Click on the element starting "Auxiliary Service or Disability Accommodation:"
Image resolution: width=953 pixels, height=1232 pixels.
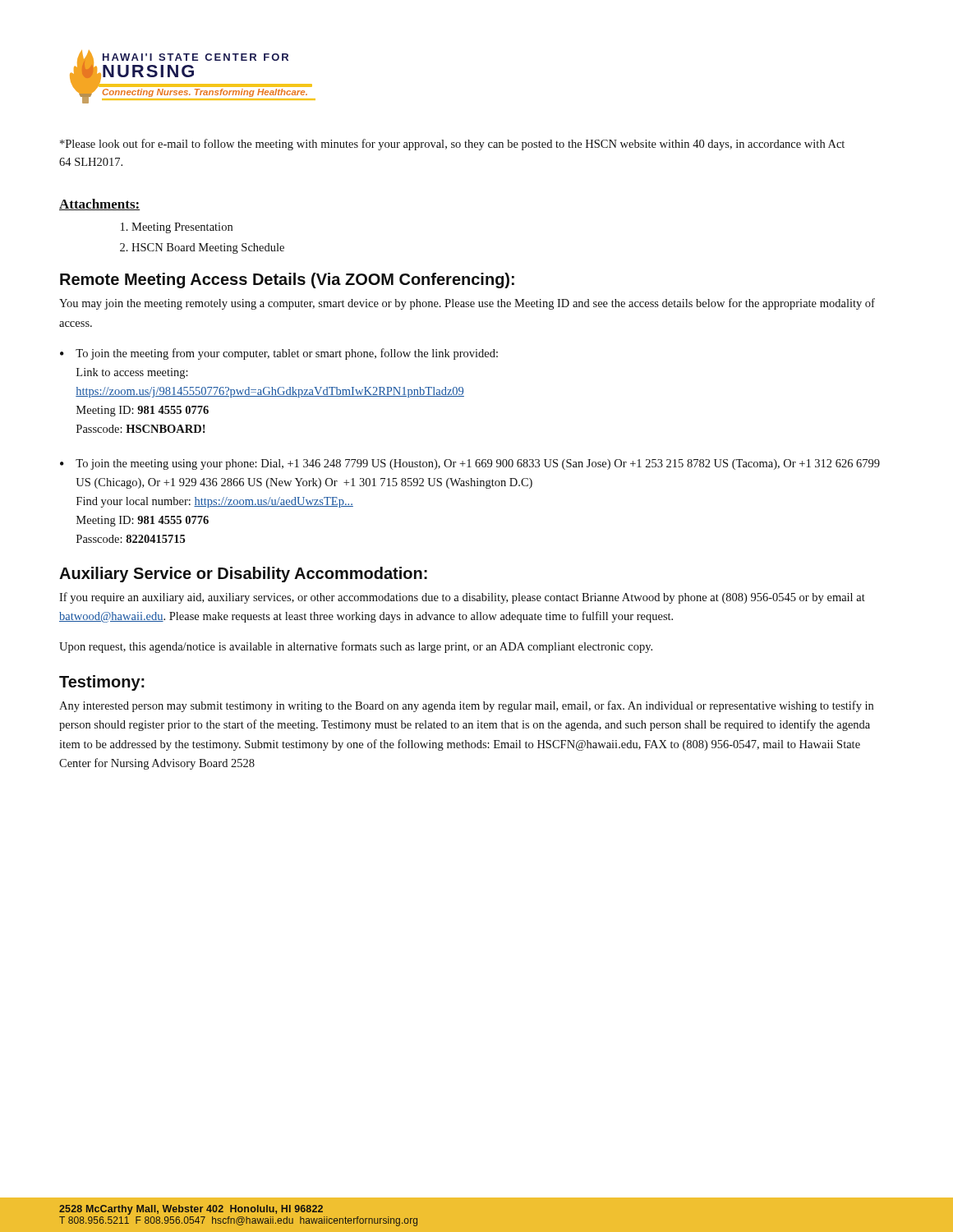(243, 575)
